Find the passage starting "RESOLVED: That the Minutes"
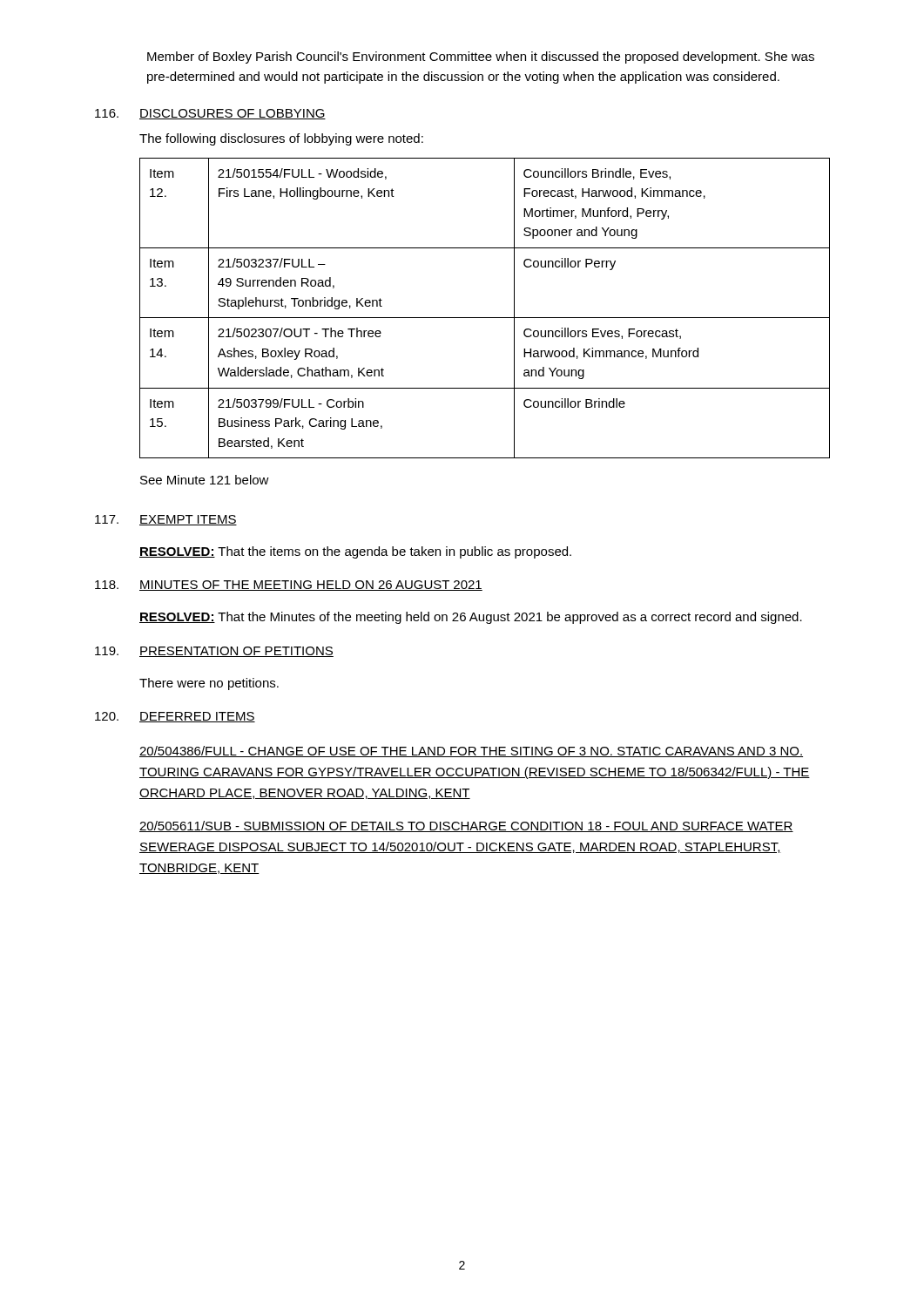Image resolution: width=924 pixels, height=1307 pixels. 471,616
